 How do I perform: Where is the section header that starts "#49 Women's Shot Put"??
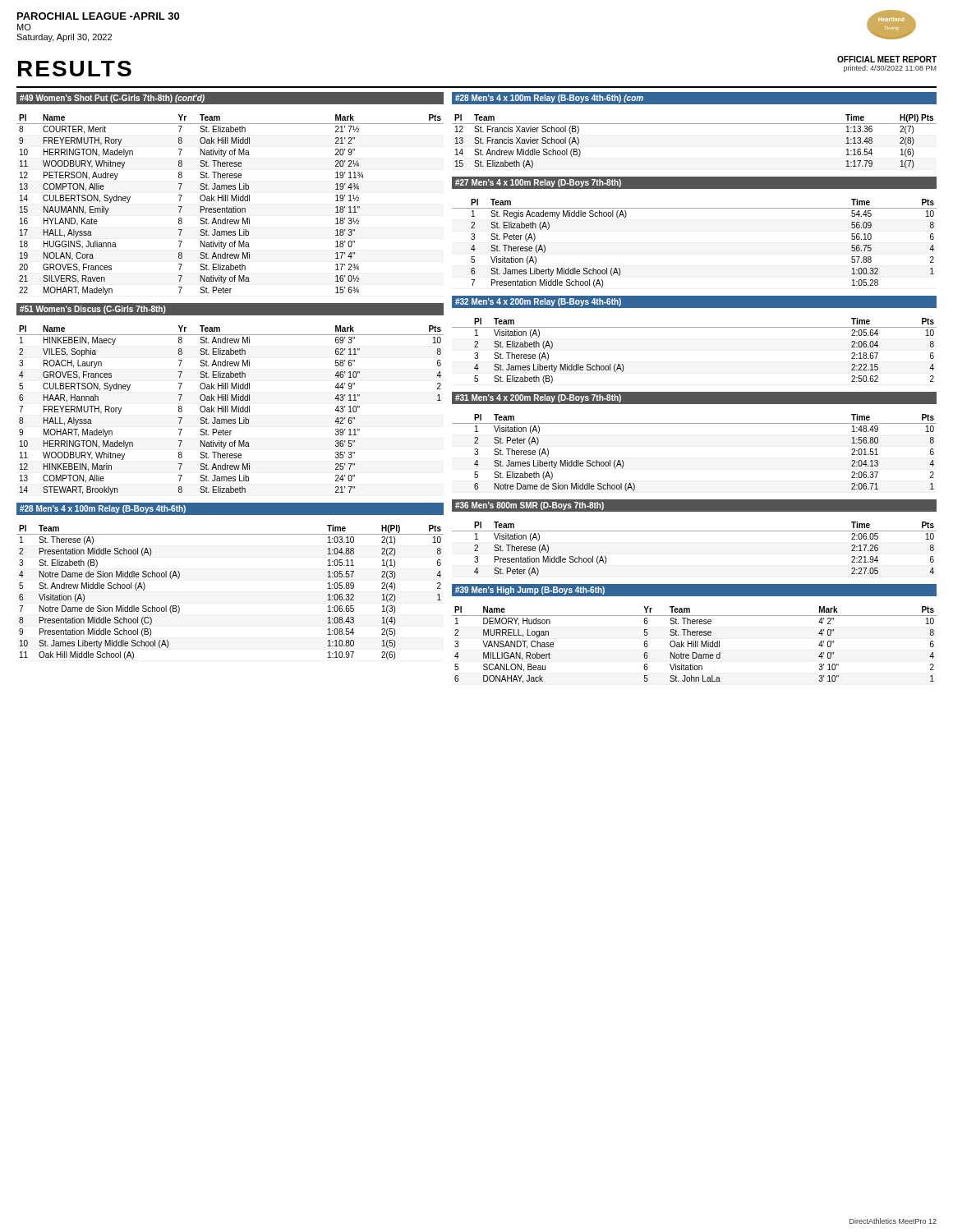(x=230, y=98)
